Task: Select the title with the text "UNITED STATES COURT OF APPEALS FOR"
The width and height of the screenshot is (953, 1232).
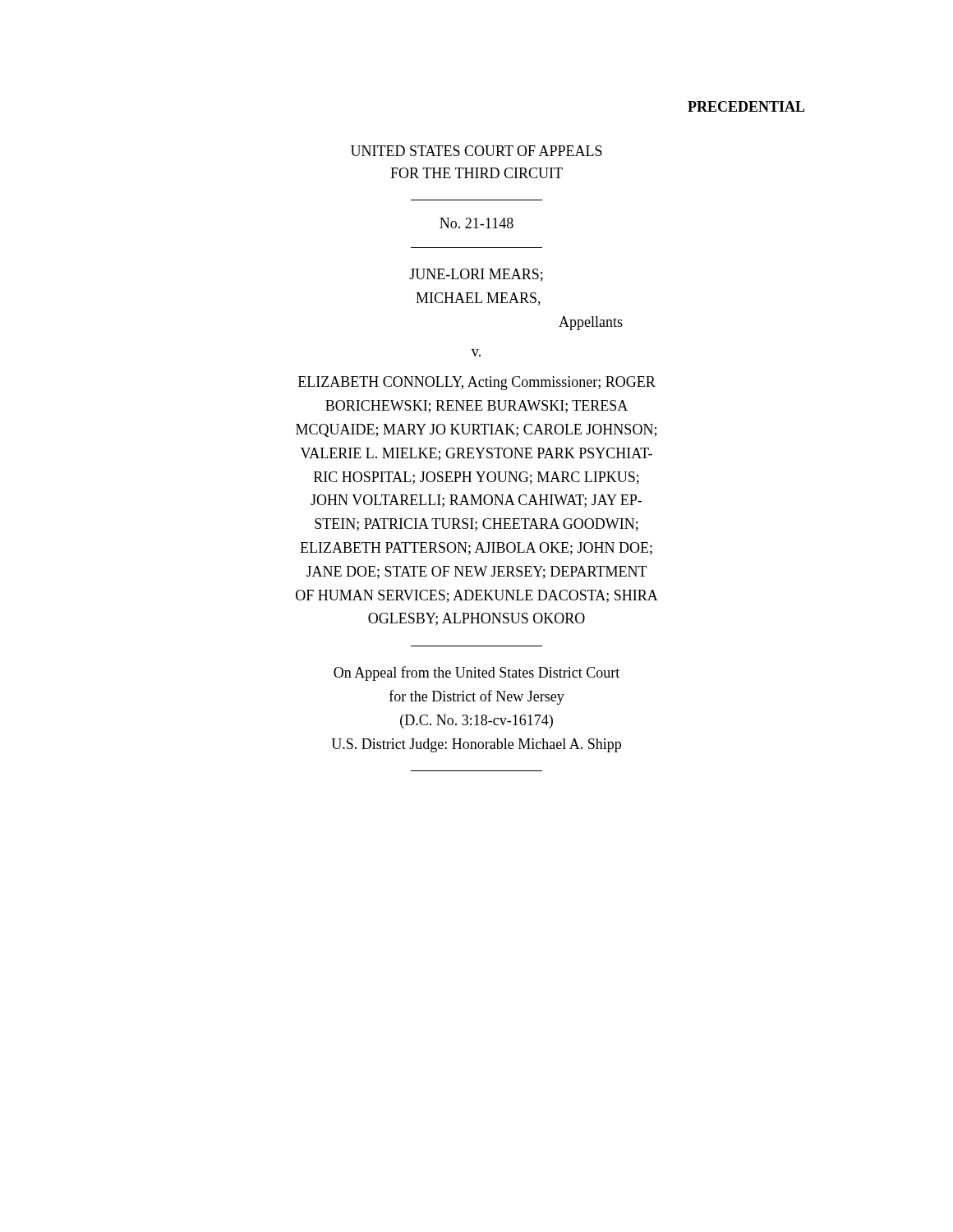Action: coord(476,162)
